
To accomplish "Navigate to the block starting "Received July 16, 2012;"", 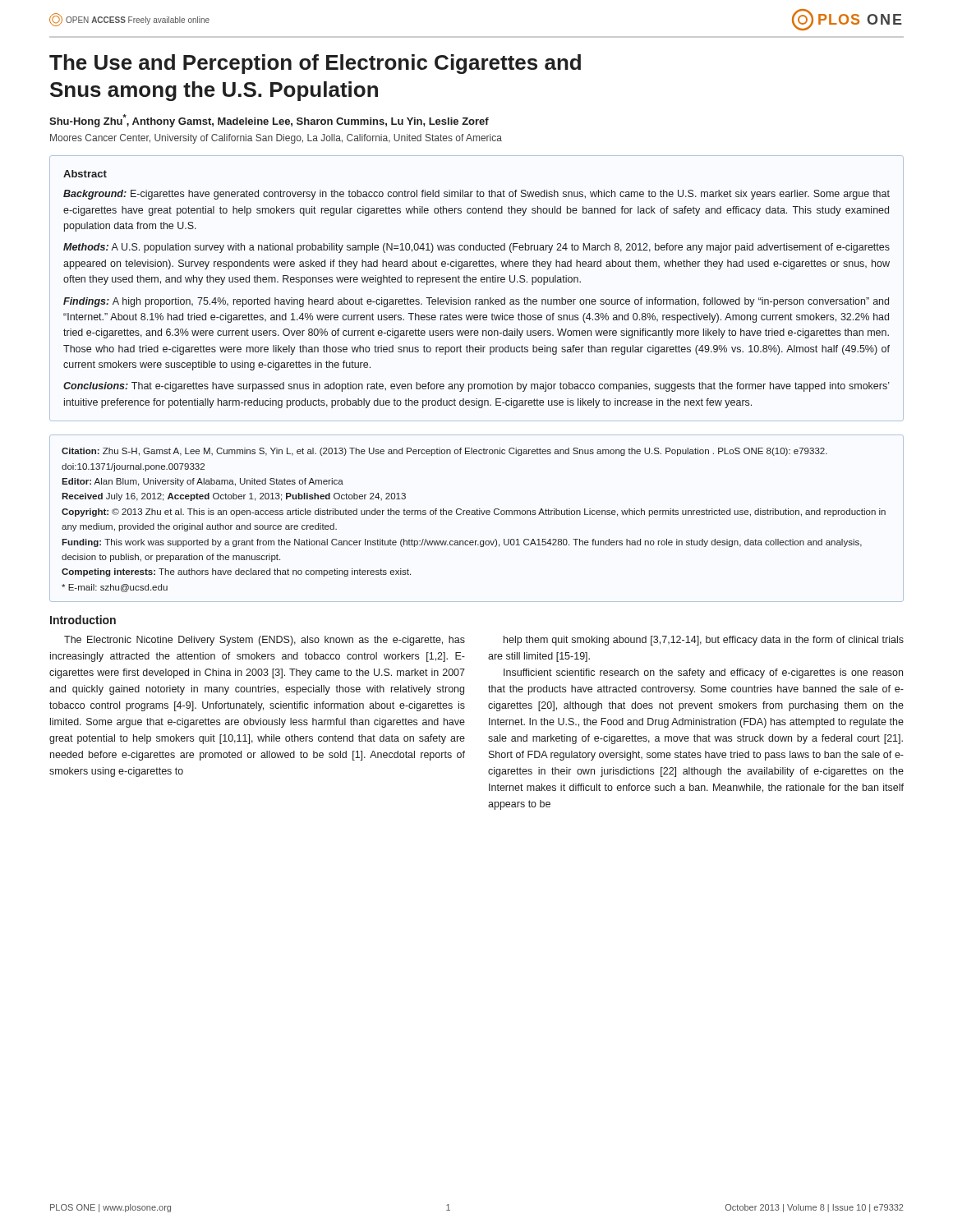I will pyautogui.click(x=476, y=497).
